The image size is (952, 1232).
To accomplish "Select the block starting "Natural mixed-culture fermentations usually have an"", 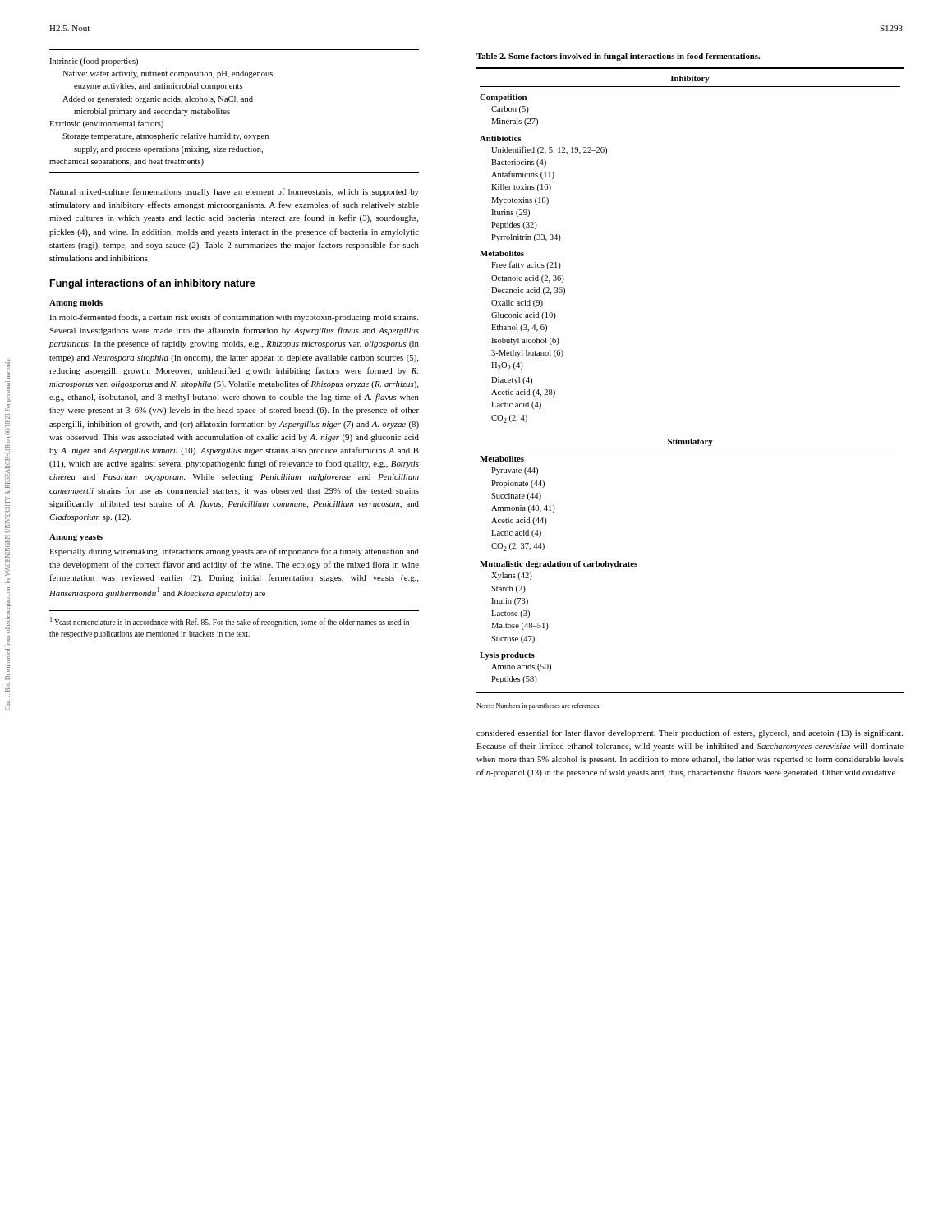I will click(234, 225).
